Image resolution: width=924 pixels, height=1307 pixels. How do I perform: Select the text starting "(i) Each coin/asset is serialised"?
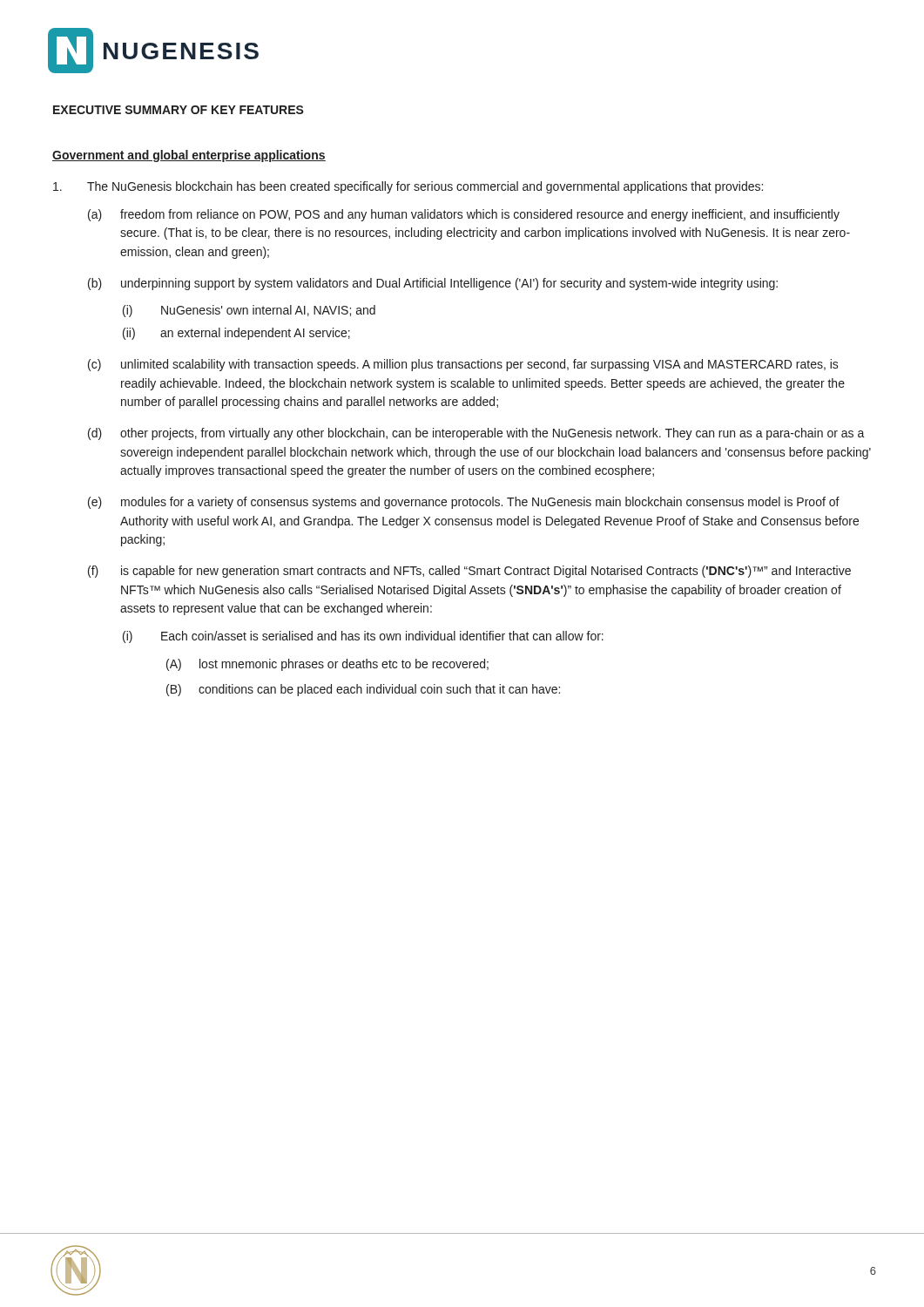point(497,637)
